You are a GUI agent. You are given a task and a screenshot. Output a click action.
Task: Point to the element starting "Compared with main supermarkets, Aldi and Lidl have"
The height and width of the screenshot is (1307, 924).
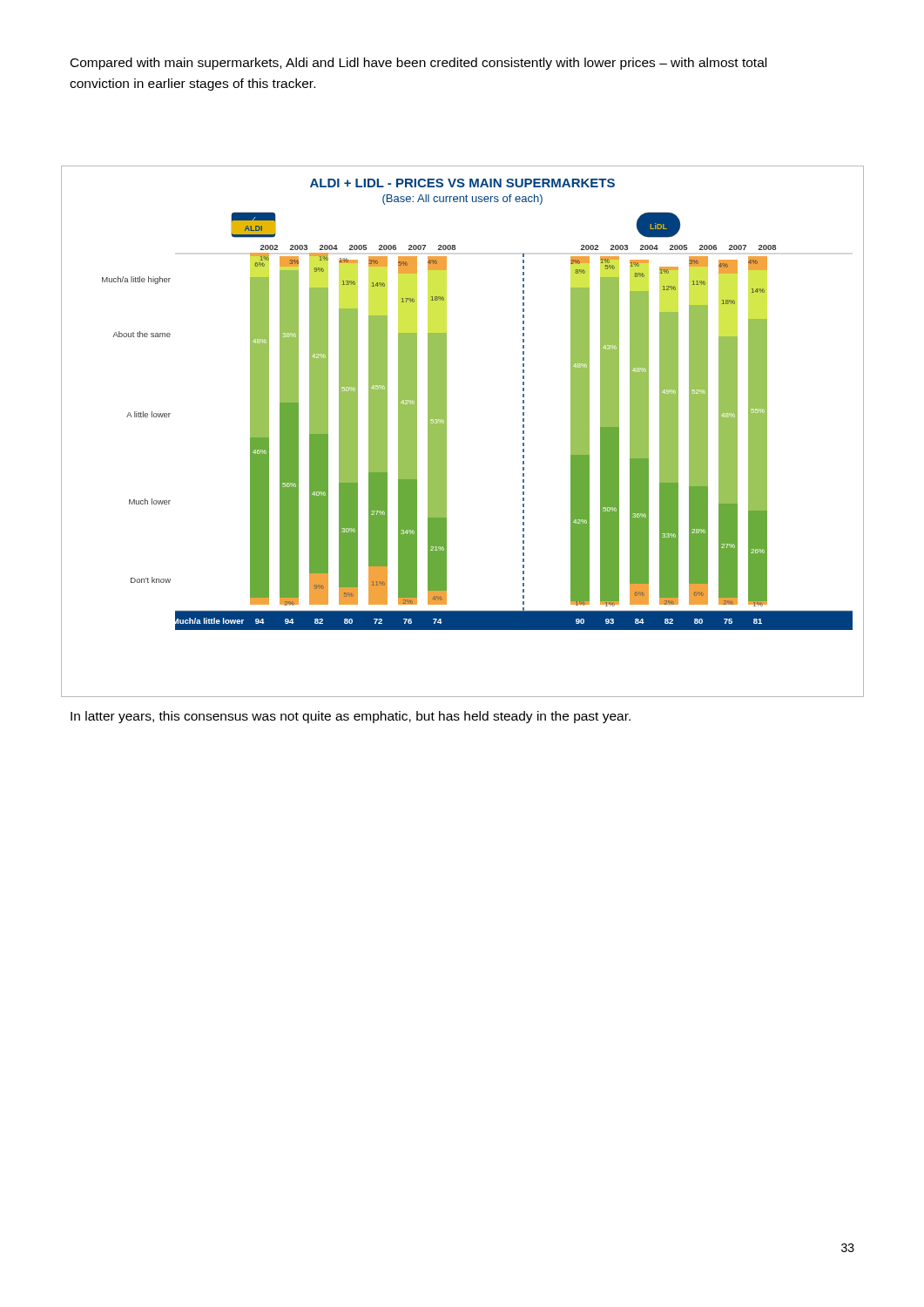pyautogui.click(x=419, y=73)
